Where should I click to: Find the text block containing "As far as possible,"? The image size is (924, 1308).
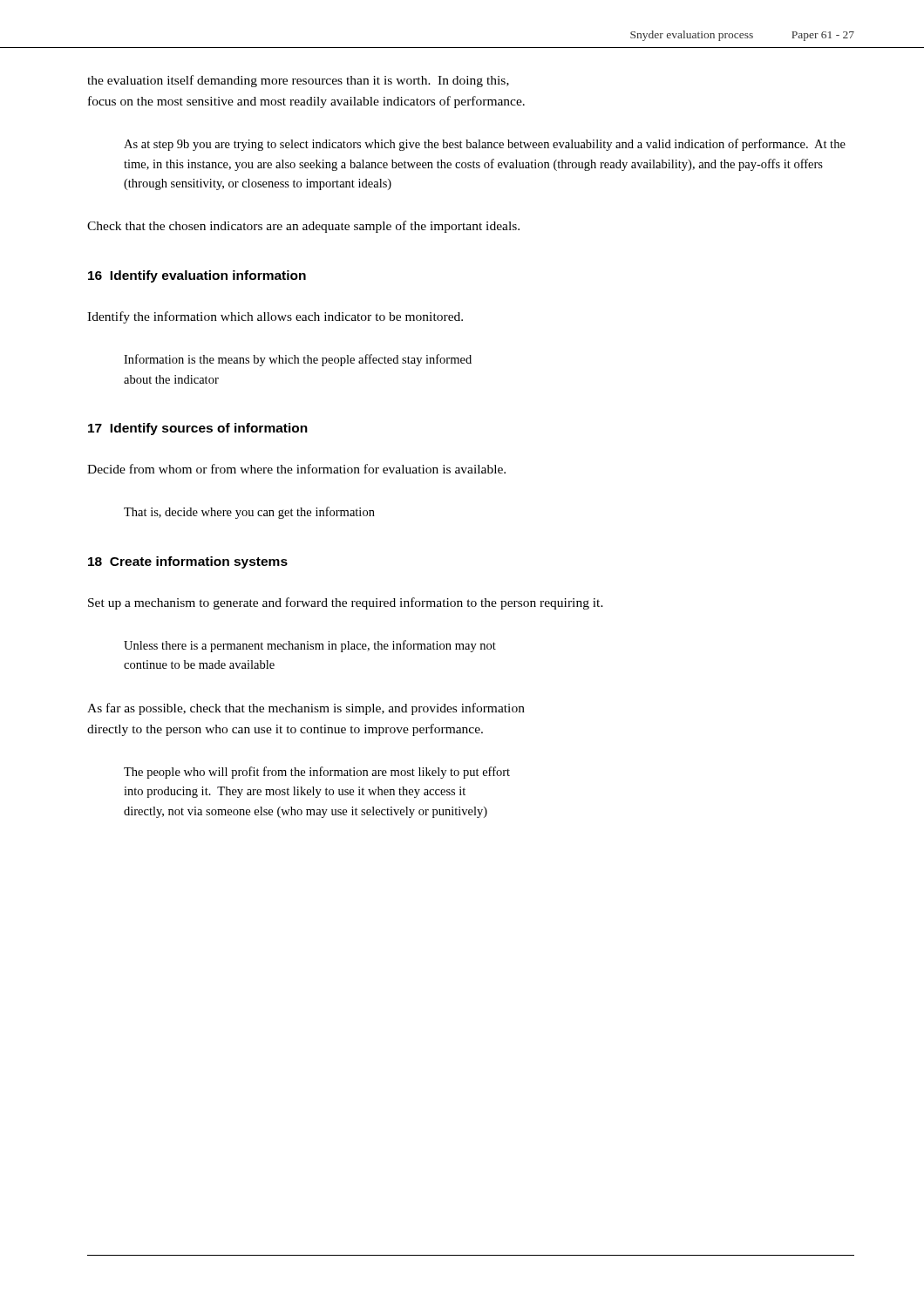pos(306,718)
